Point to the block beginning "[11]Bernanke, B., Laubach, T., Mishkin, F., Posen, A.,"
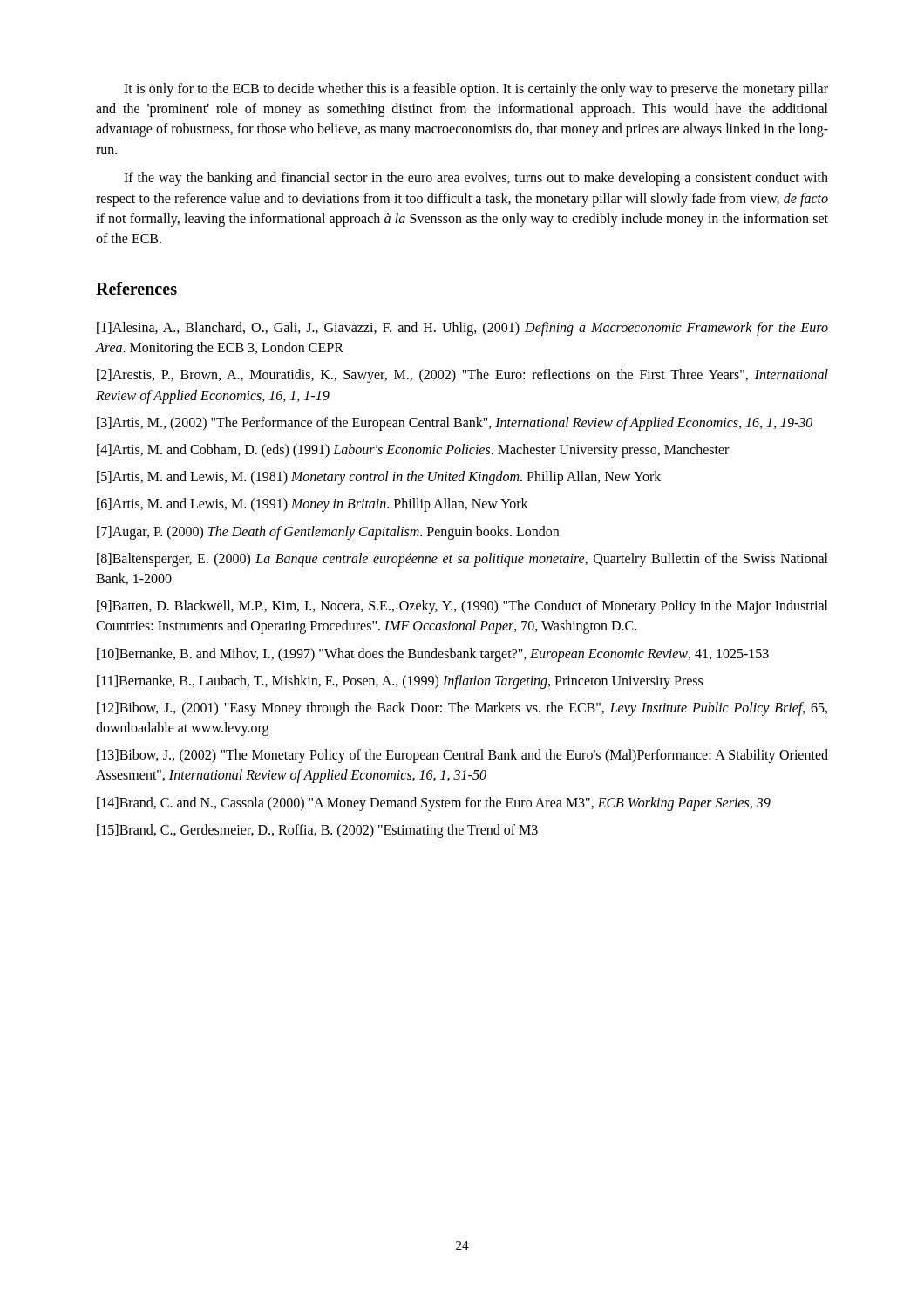924x1308 pixels. pyautogui.click(x=400, y=680)
